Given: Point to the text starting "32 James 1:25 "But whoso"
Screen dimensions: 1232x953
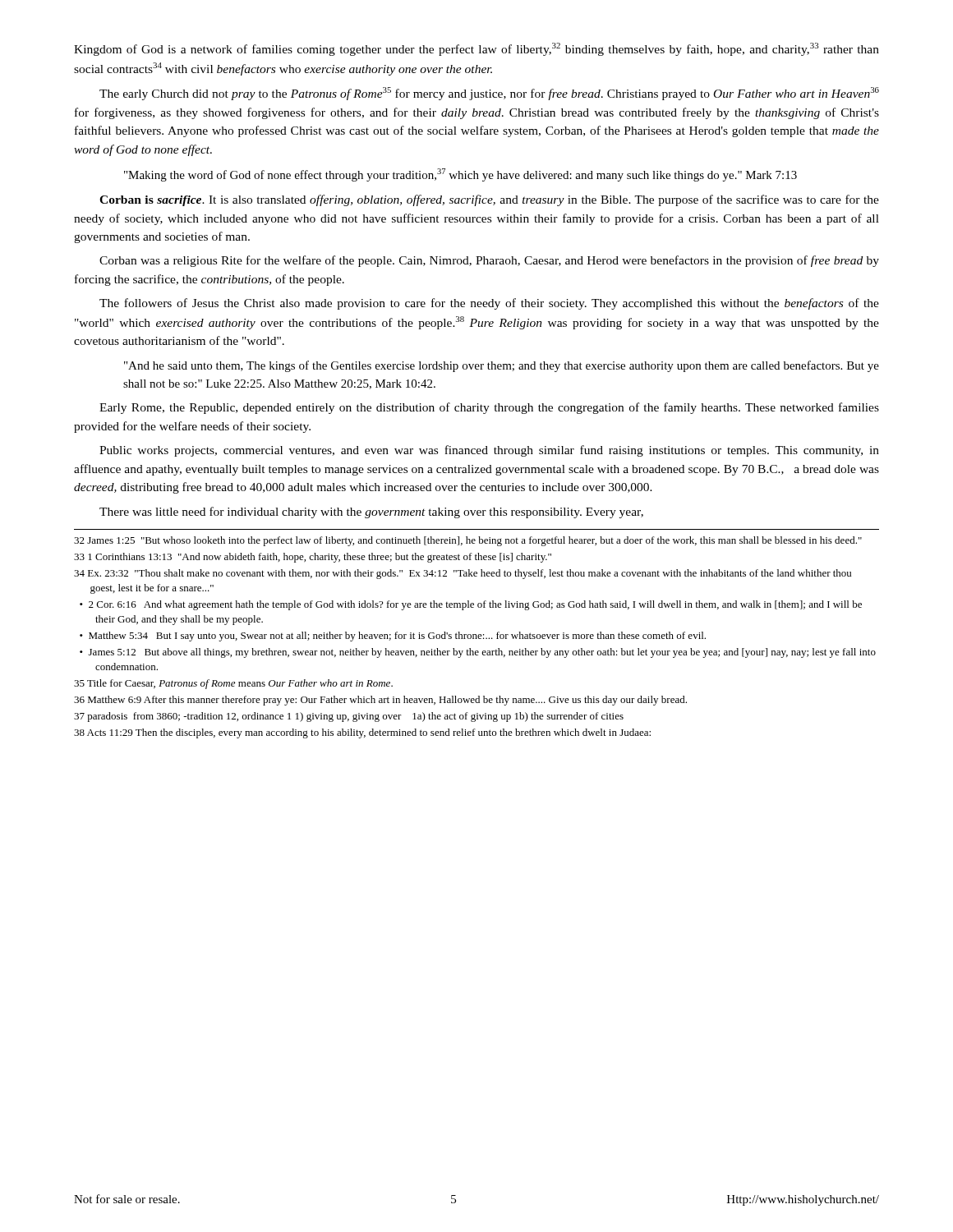Looking at the screenshot, I should pos(476,636).
